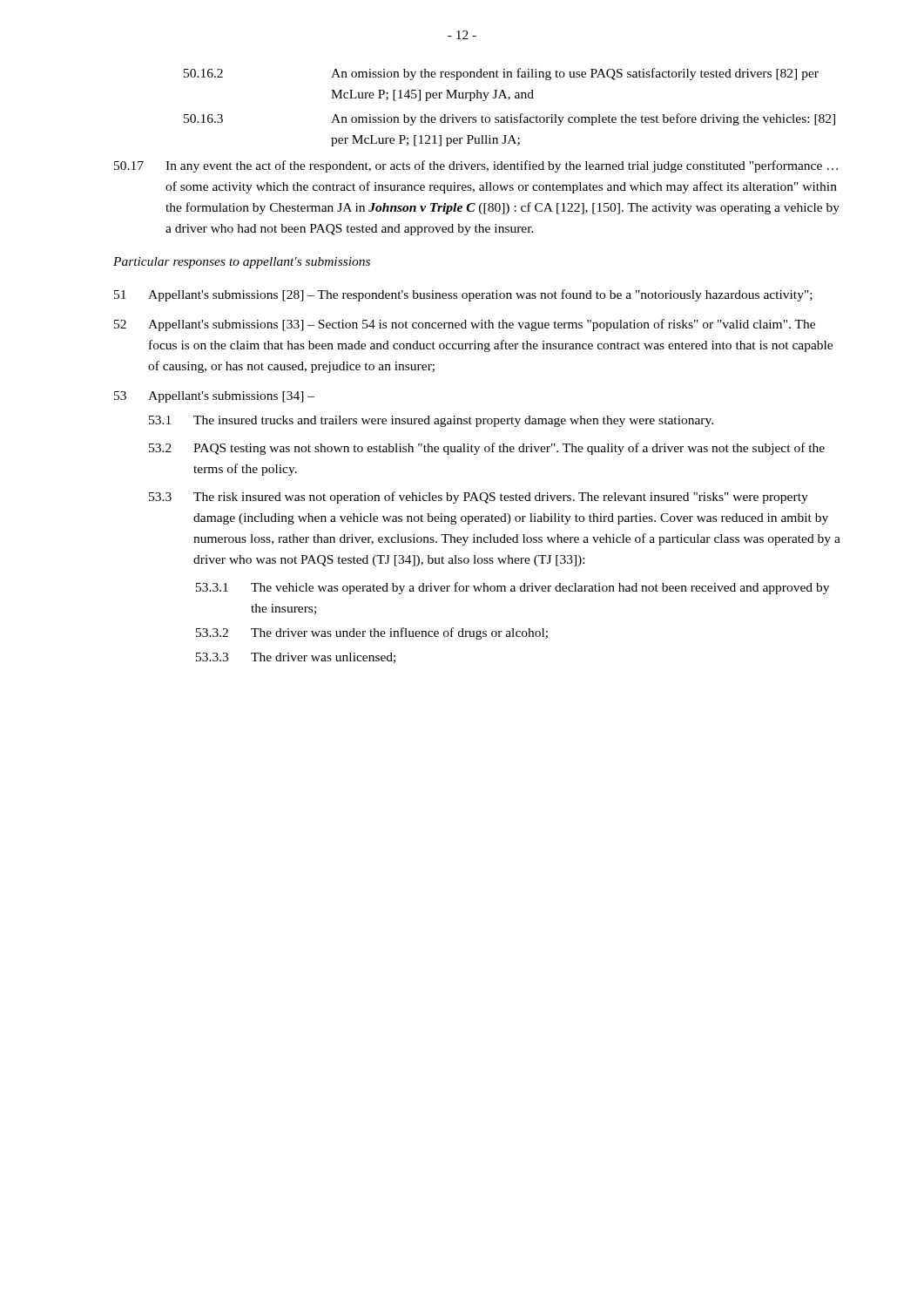Where is the passage that starts "50.16.3 An omission by the"?

(x=514, y=129)
